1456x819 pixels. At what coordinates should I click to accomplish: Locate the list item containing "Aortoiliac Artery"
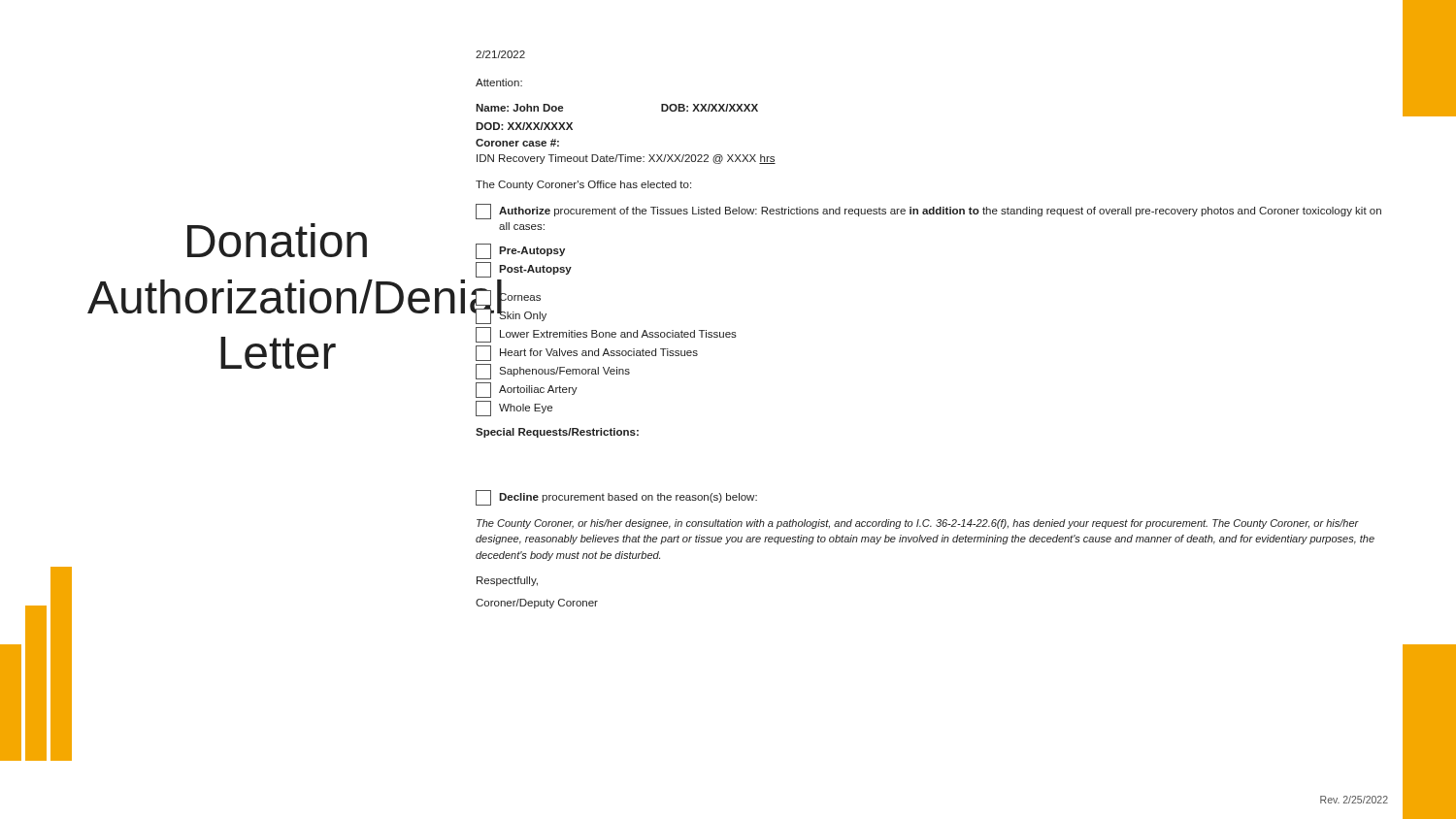coord(526,390)
